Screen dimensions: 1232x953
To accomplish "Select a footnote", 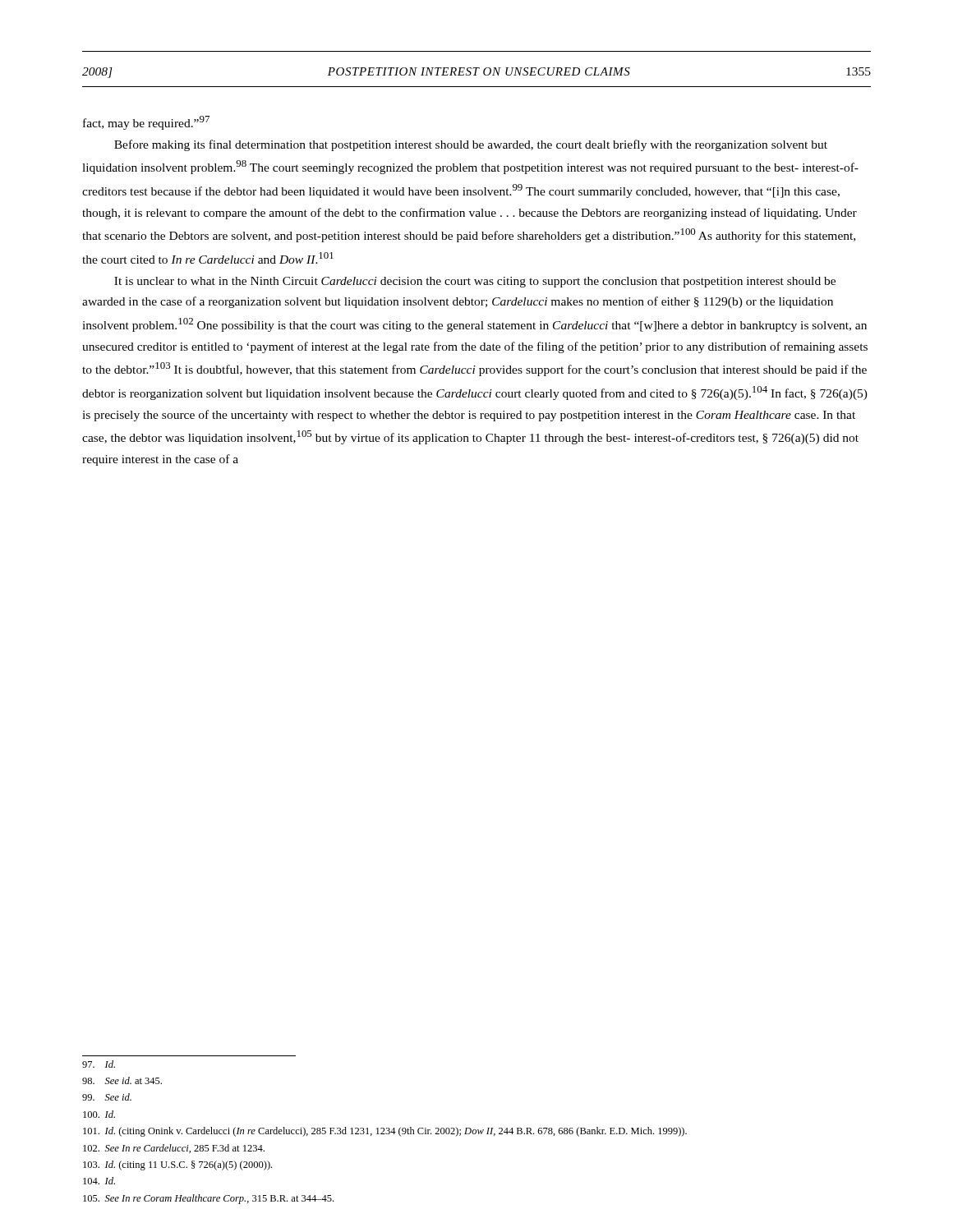I will click(476, 1132).
